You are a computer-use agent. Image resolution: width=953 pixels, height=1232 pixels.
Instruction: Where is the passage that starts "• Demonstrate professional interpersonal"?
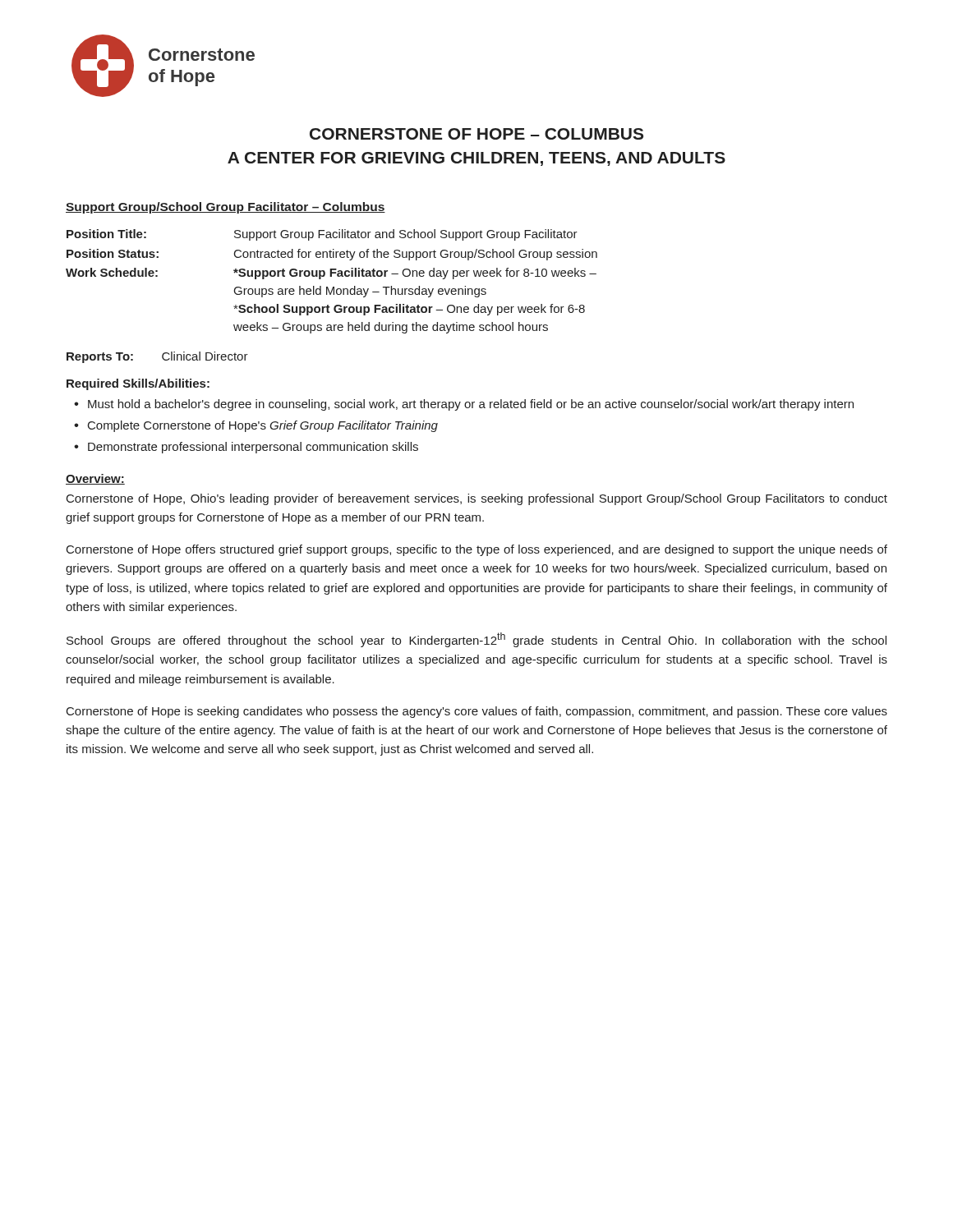[x=246, y=448]
